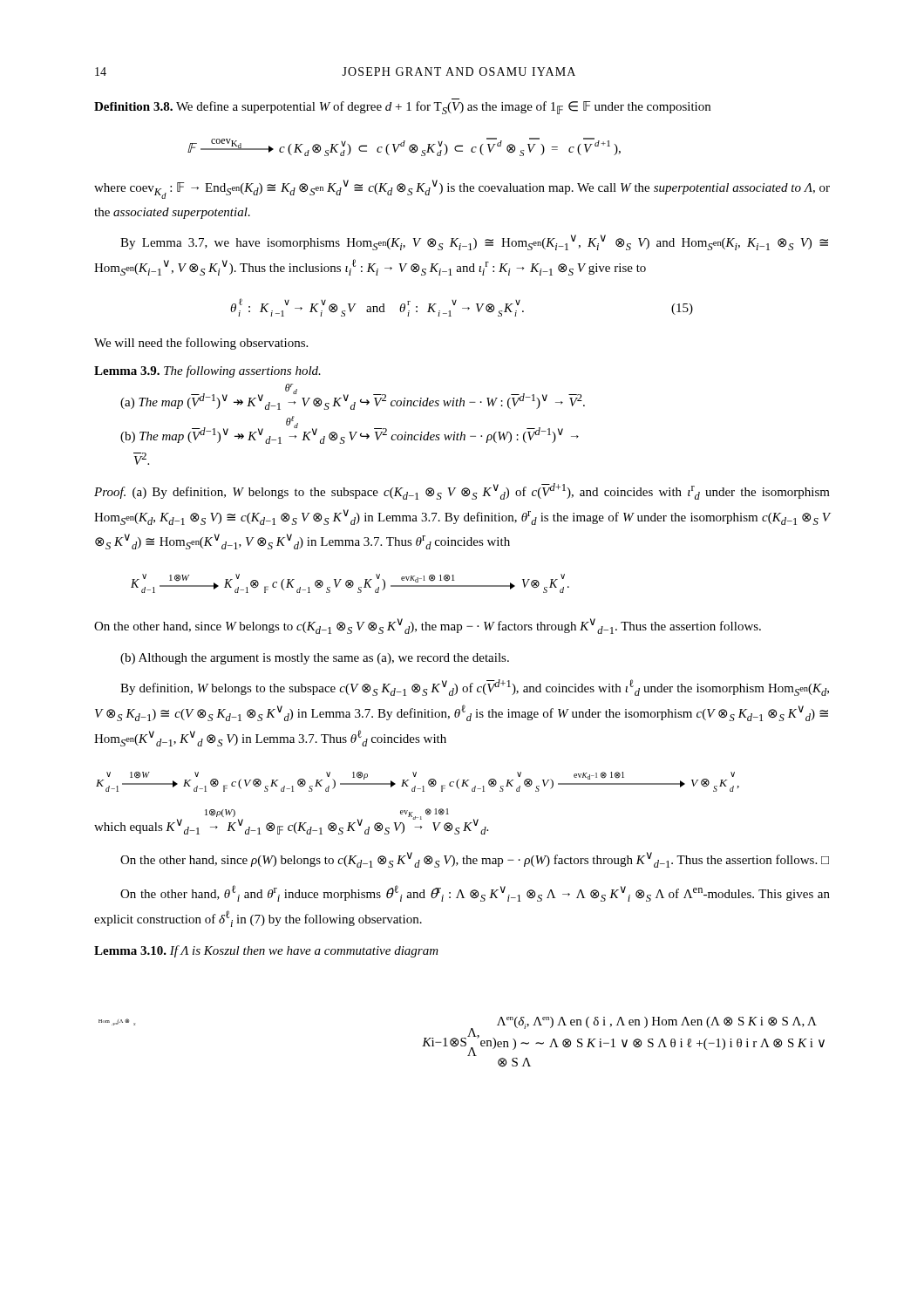This screenshot has height=1308, width=924.
Task: Locate the block of text that opens with "Definition 3.8. We define a"
Action: 462,108
